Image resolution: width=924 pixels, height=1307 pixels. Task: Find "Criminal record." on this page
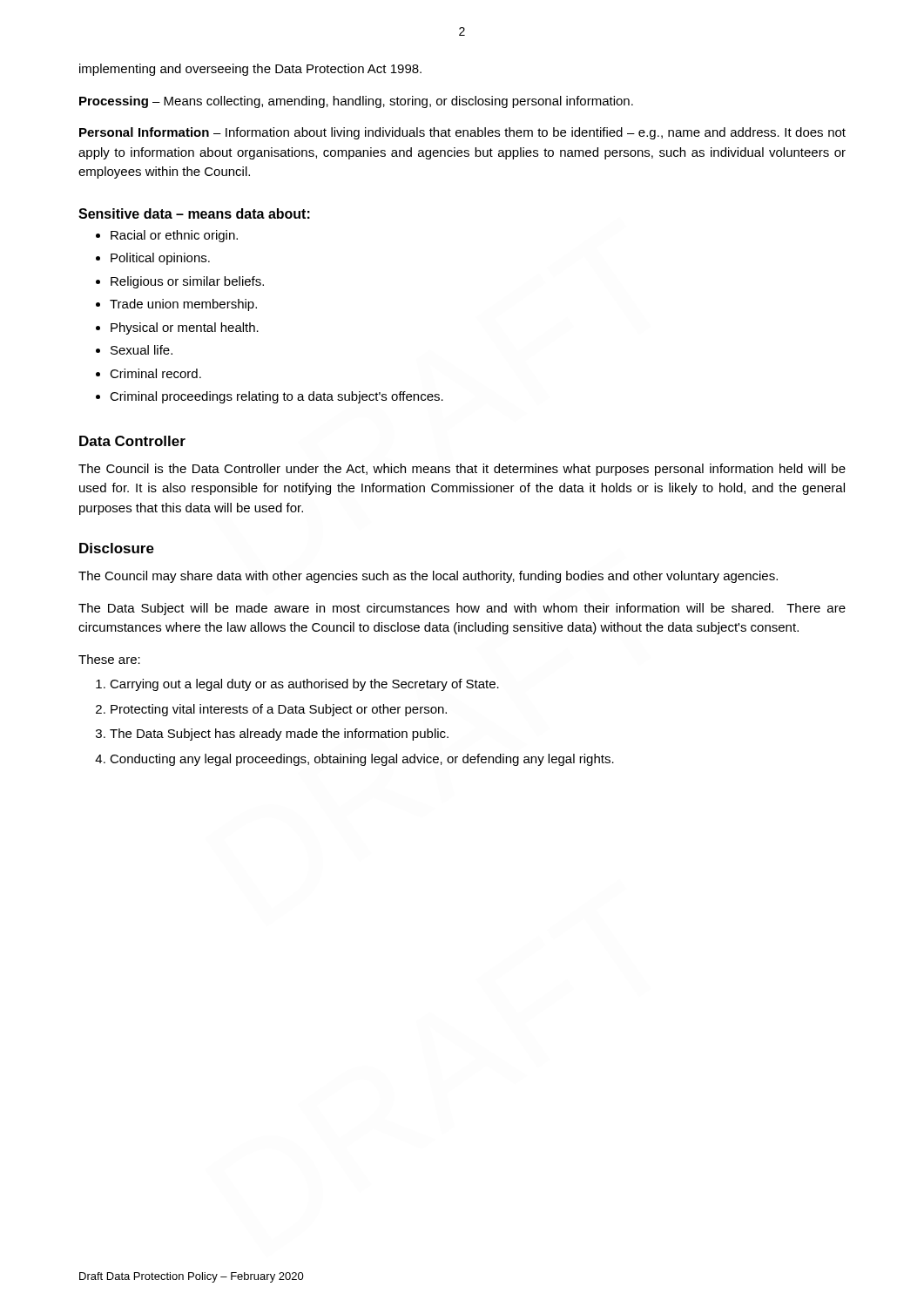(x=155, y=373)
